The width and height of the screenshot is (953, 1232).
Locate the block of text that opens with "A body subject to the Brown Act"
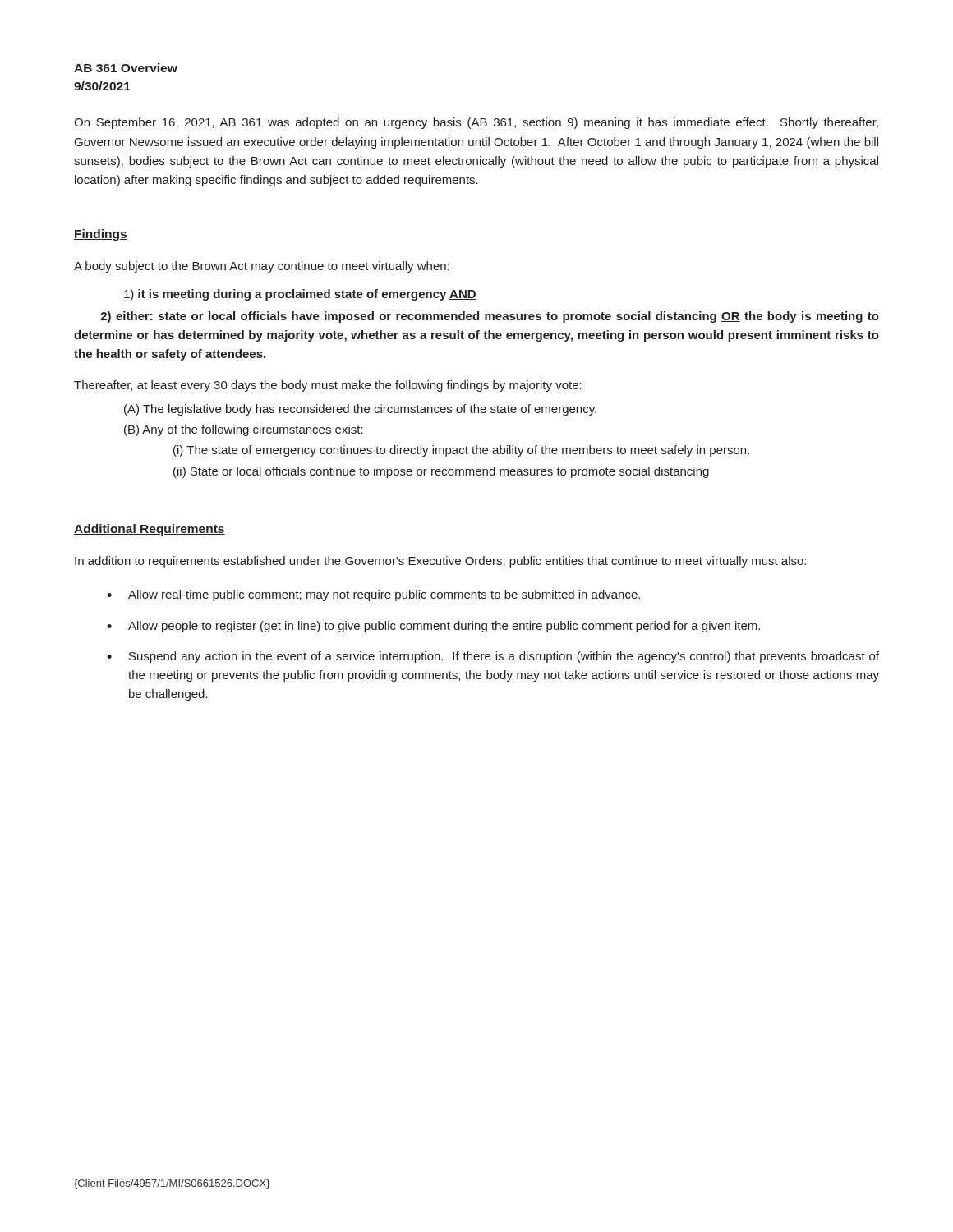262,266
